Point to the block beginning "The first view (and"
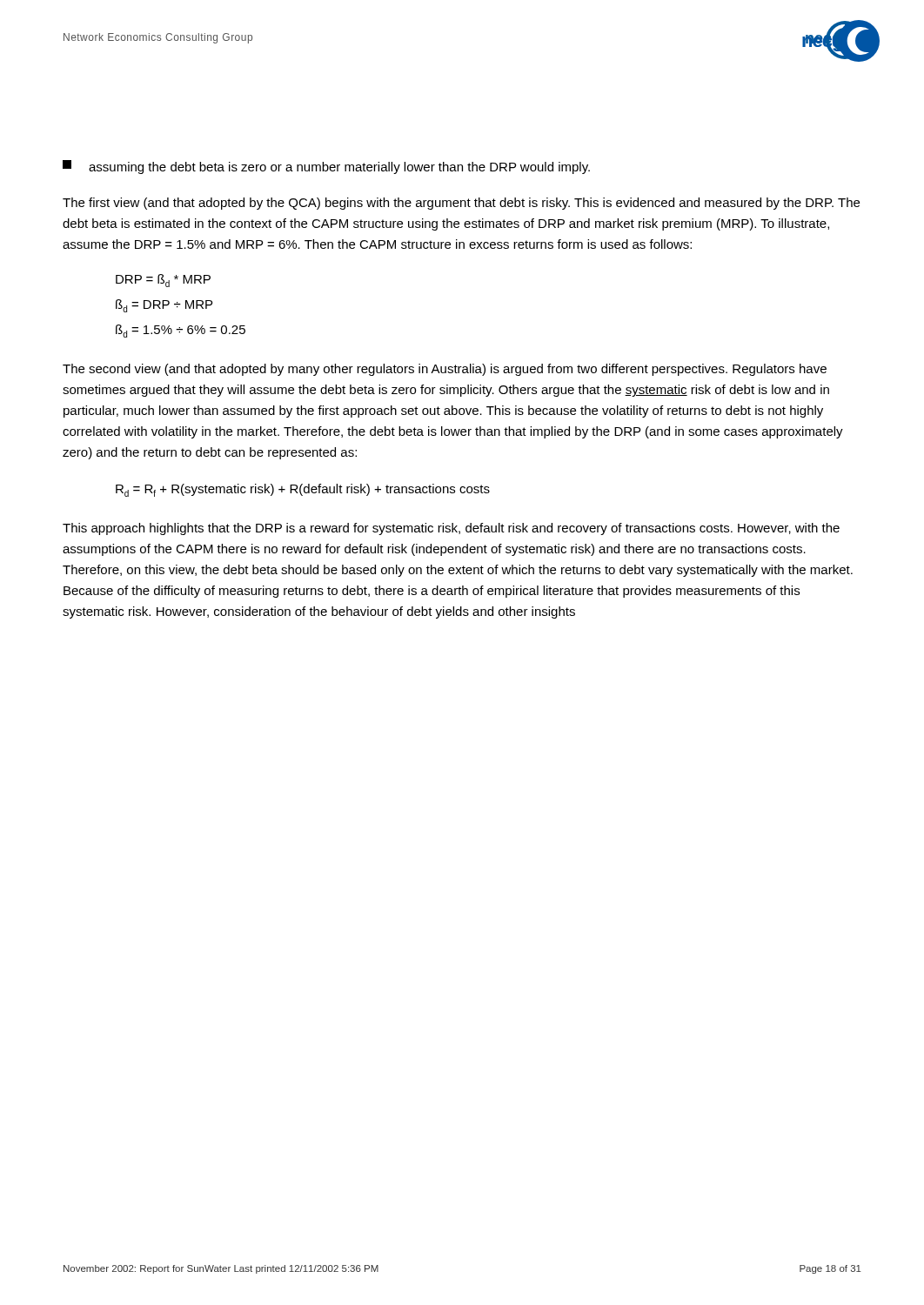This screenshot has height=1305, width=924. point(461,223)
